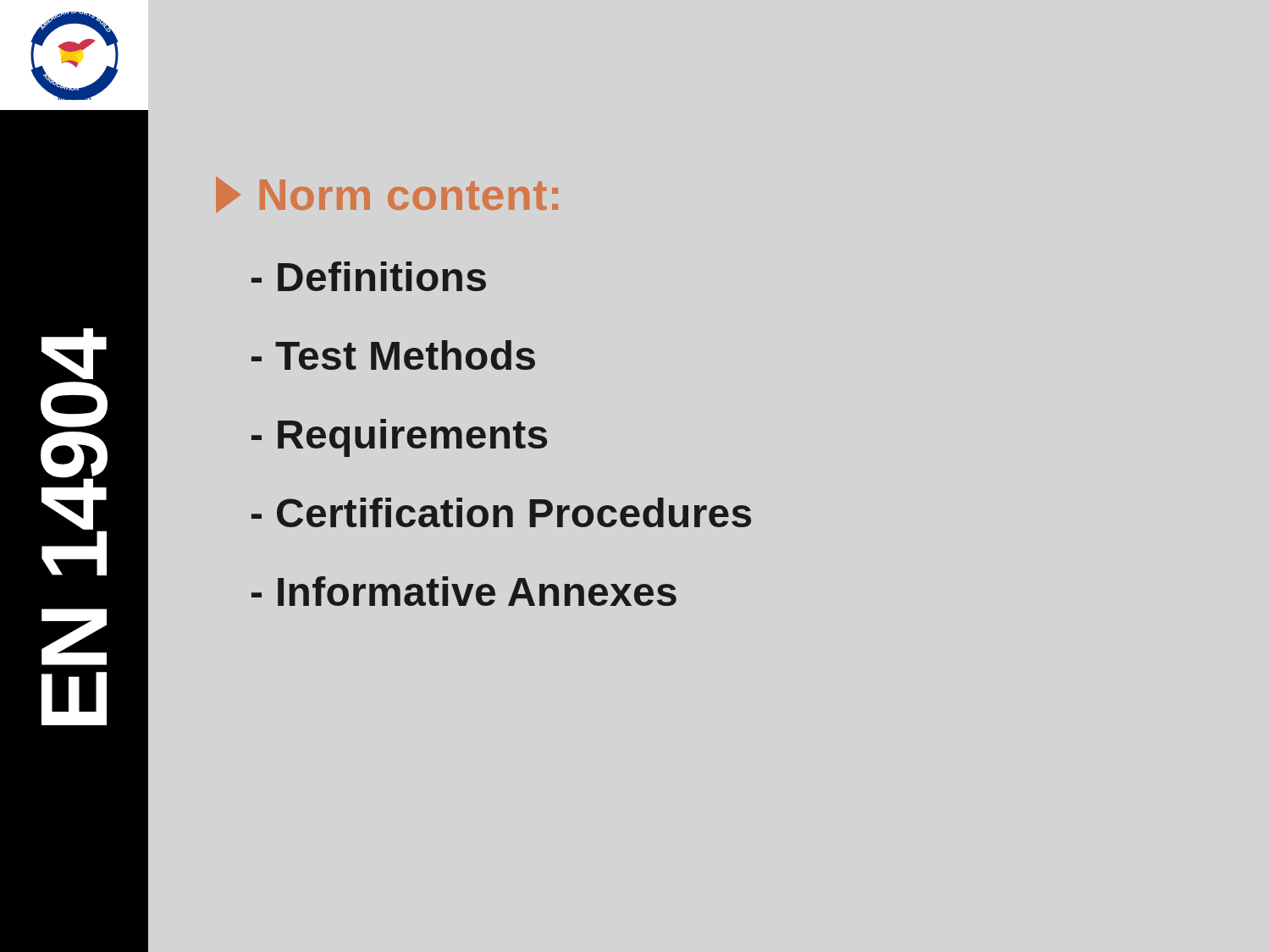Locate the list item that says "Informative Annexes"

tap(464, 592)
